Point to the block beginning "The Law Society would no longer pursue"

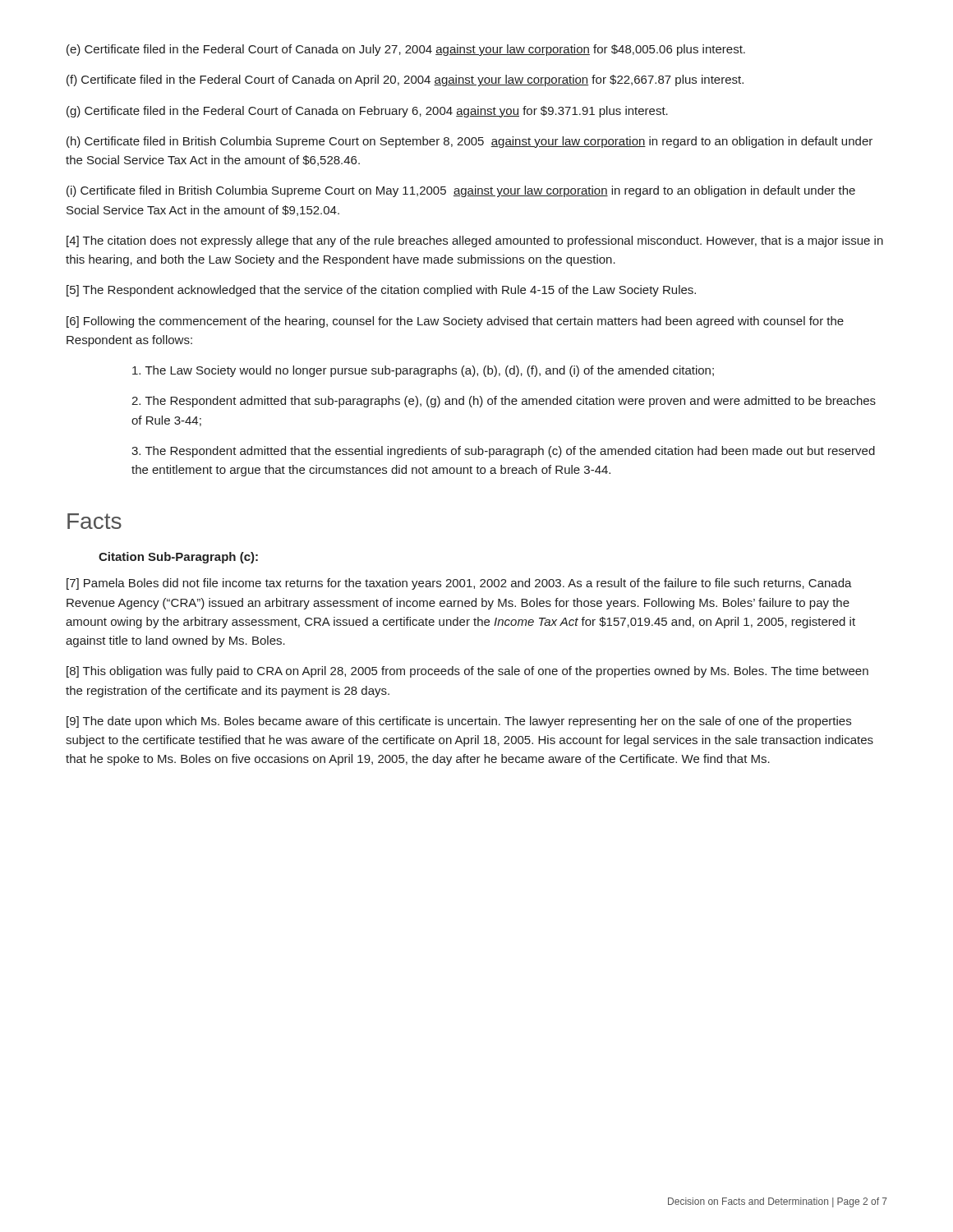[423, 370]
